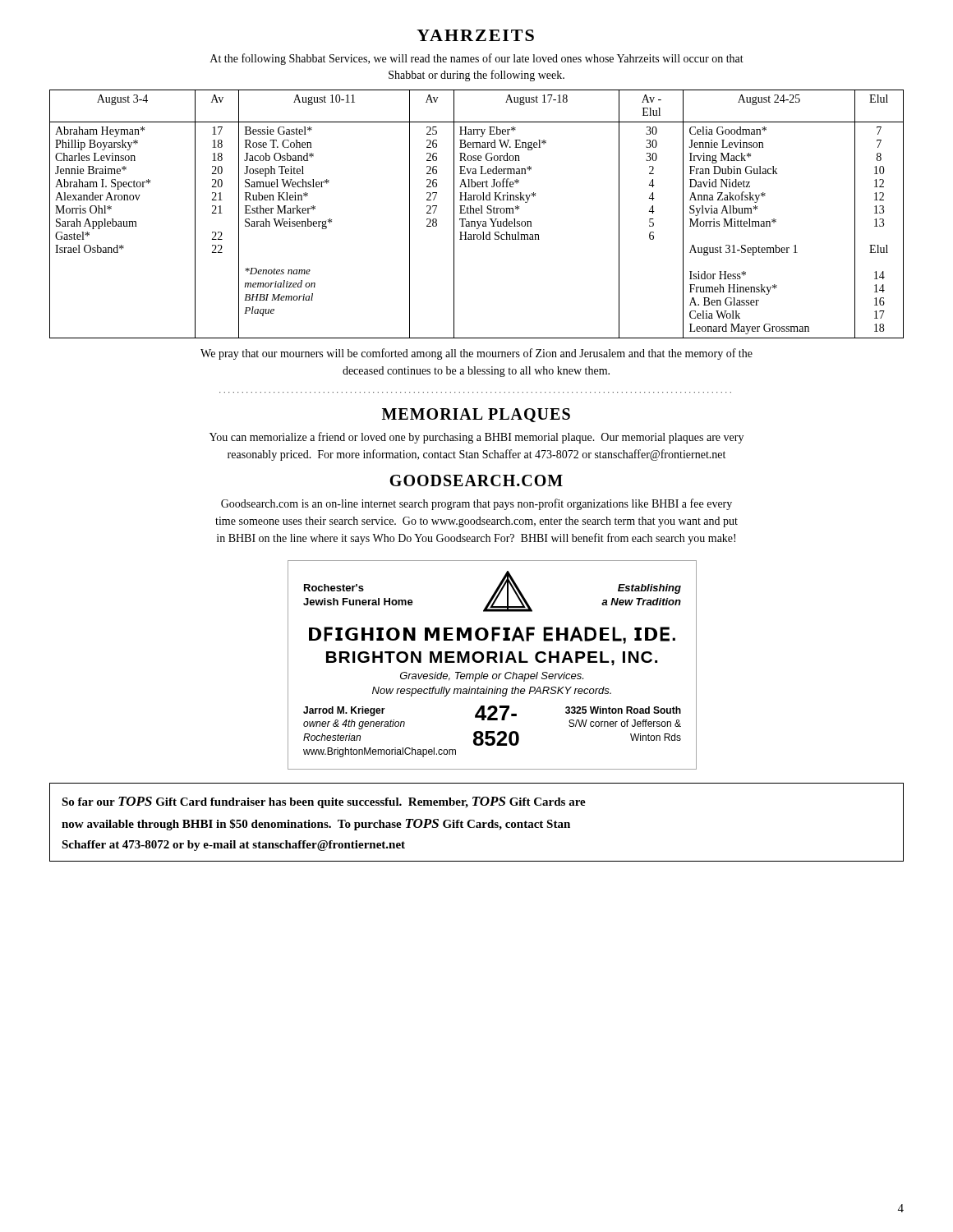Find the figure
The width and height of the screenshot is (953, 1232).
476,665
